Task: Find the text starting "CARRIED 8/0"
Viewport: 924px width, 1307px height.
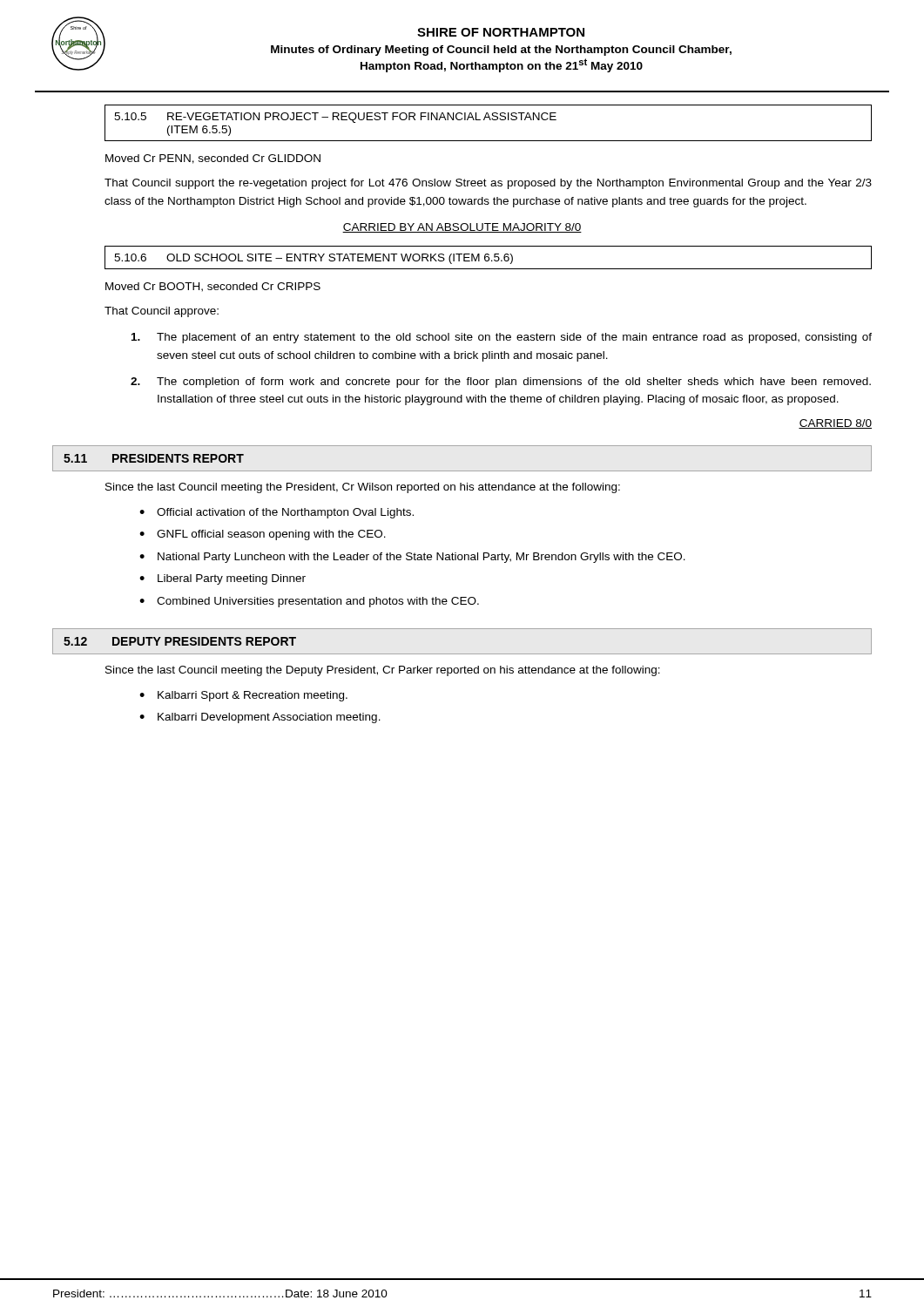Action: (835, 424)
